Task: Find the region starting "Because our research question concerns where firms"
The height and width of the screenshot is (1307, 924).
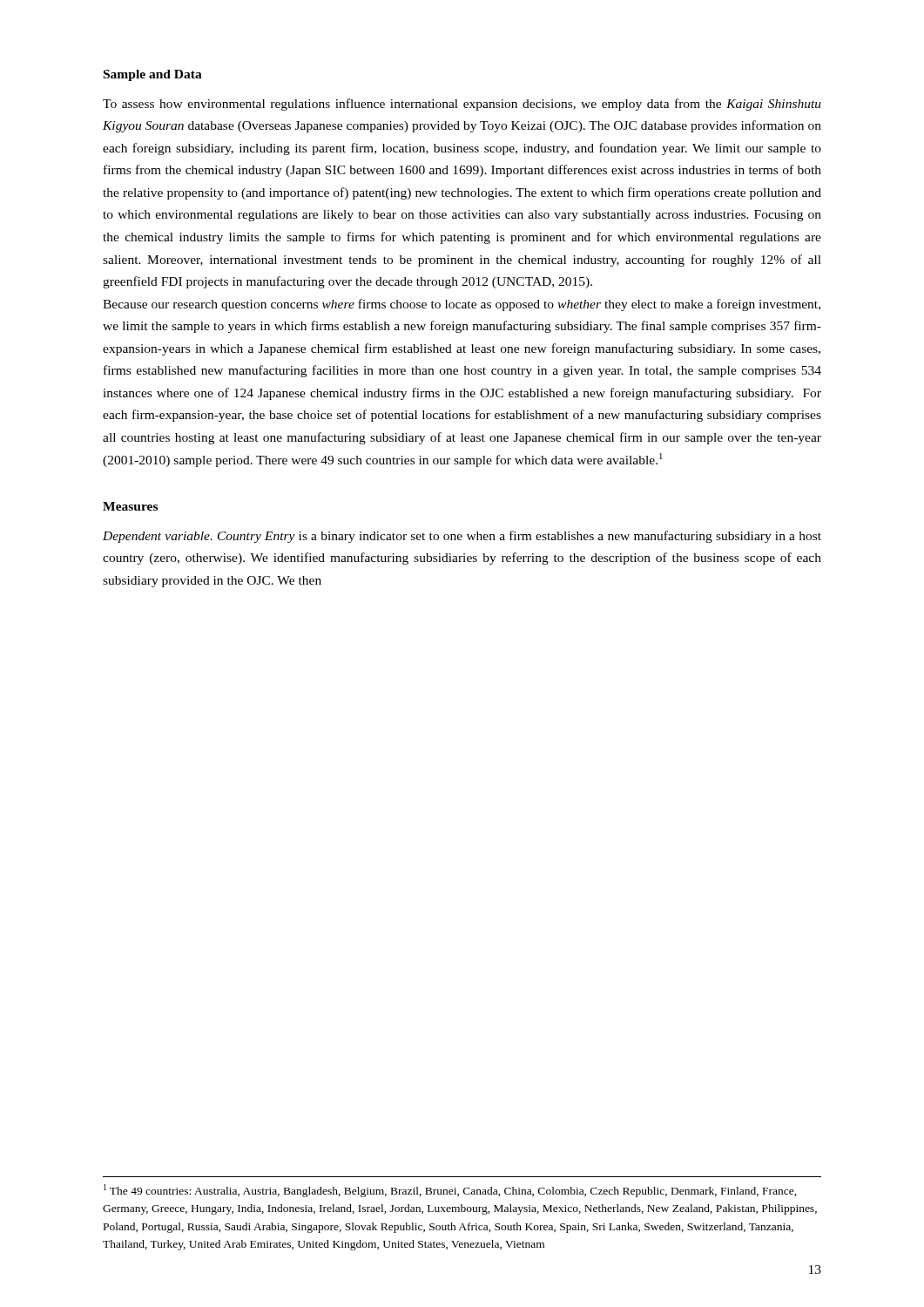Action: coord(462,382)
